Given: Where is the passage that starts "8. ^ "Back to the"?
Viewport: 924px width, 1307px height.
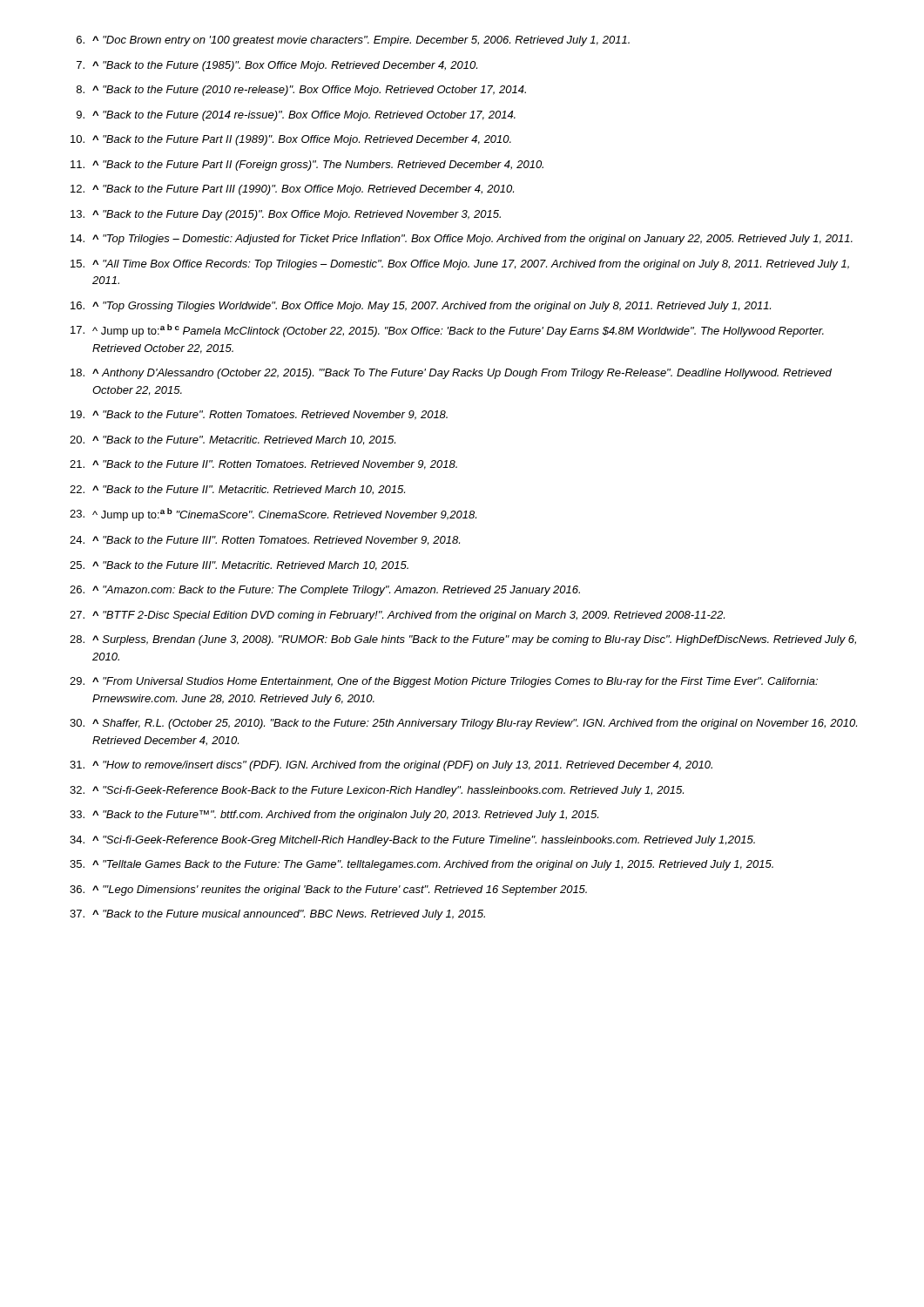Looking at the screenshot, I should (x=462, y=90).
